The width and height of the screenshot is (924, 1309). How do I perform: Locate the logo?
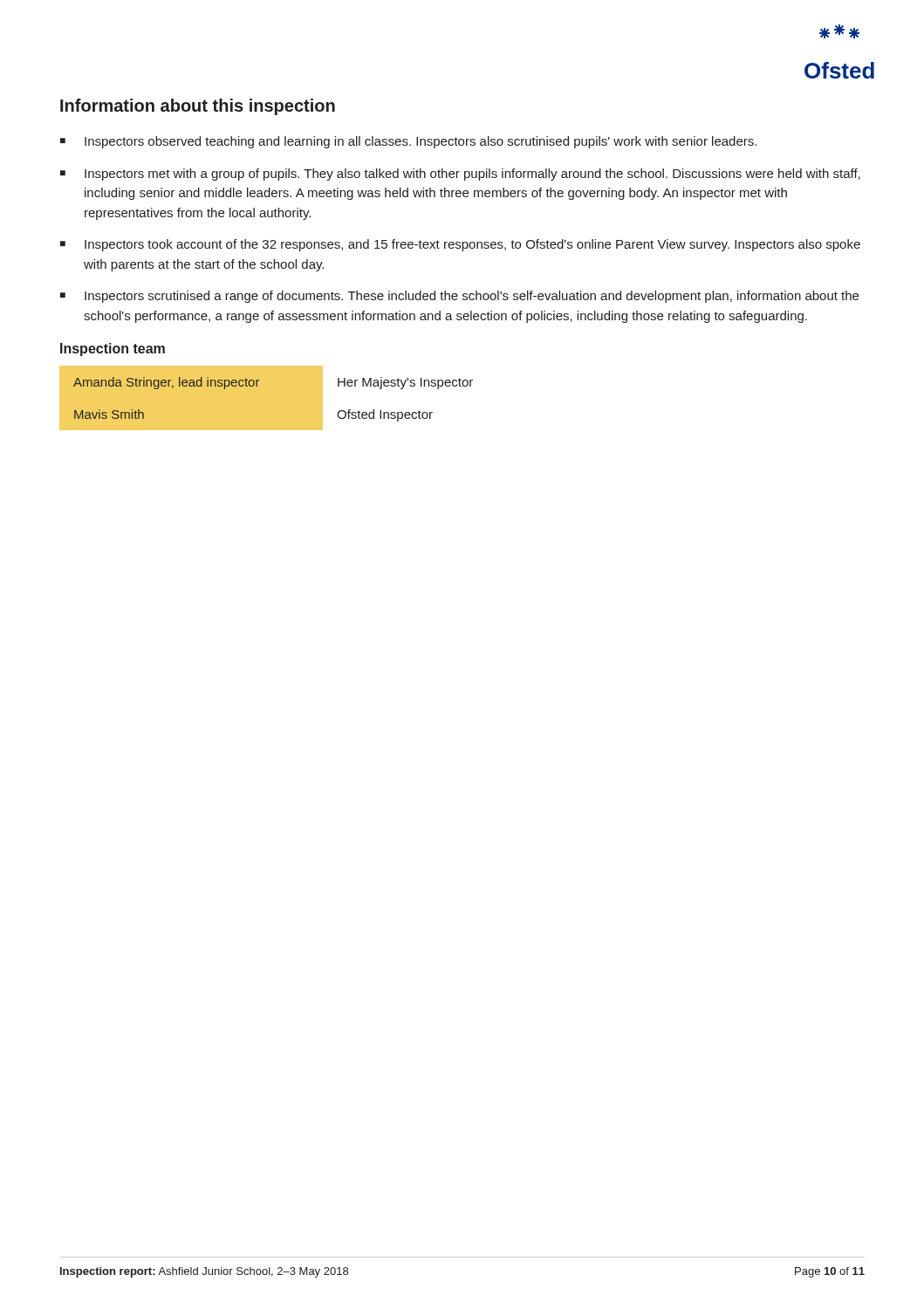pos(843,55)
